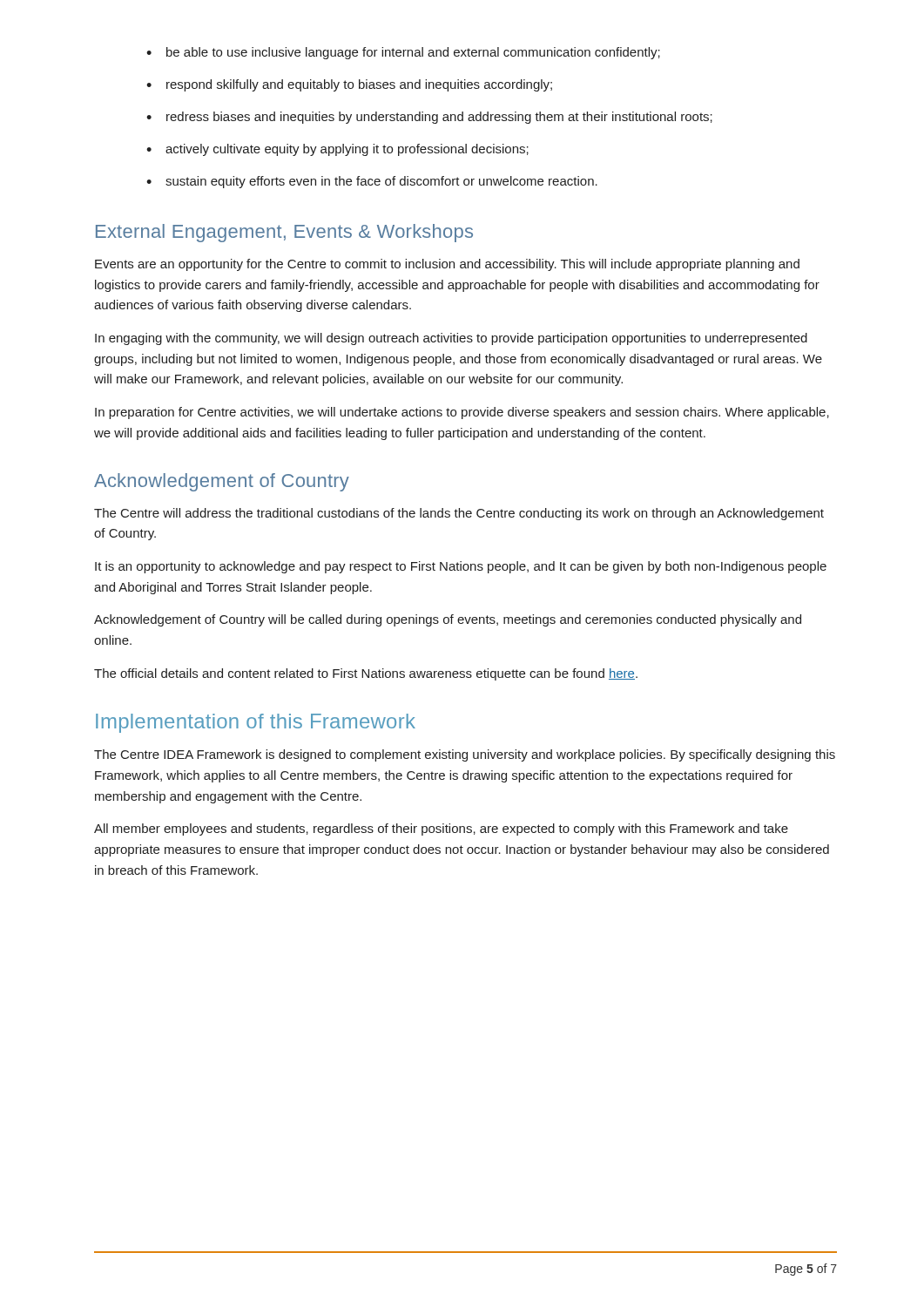Find the text block containing "It is an opportunity to"
Viewport: 924px width, 1307px height.
[460, 576]
